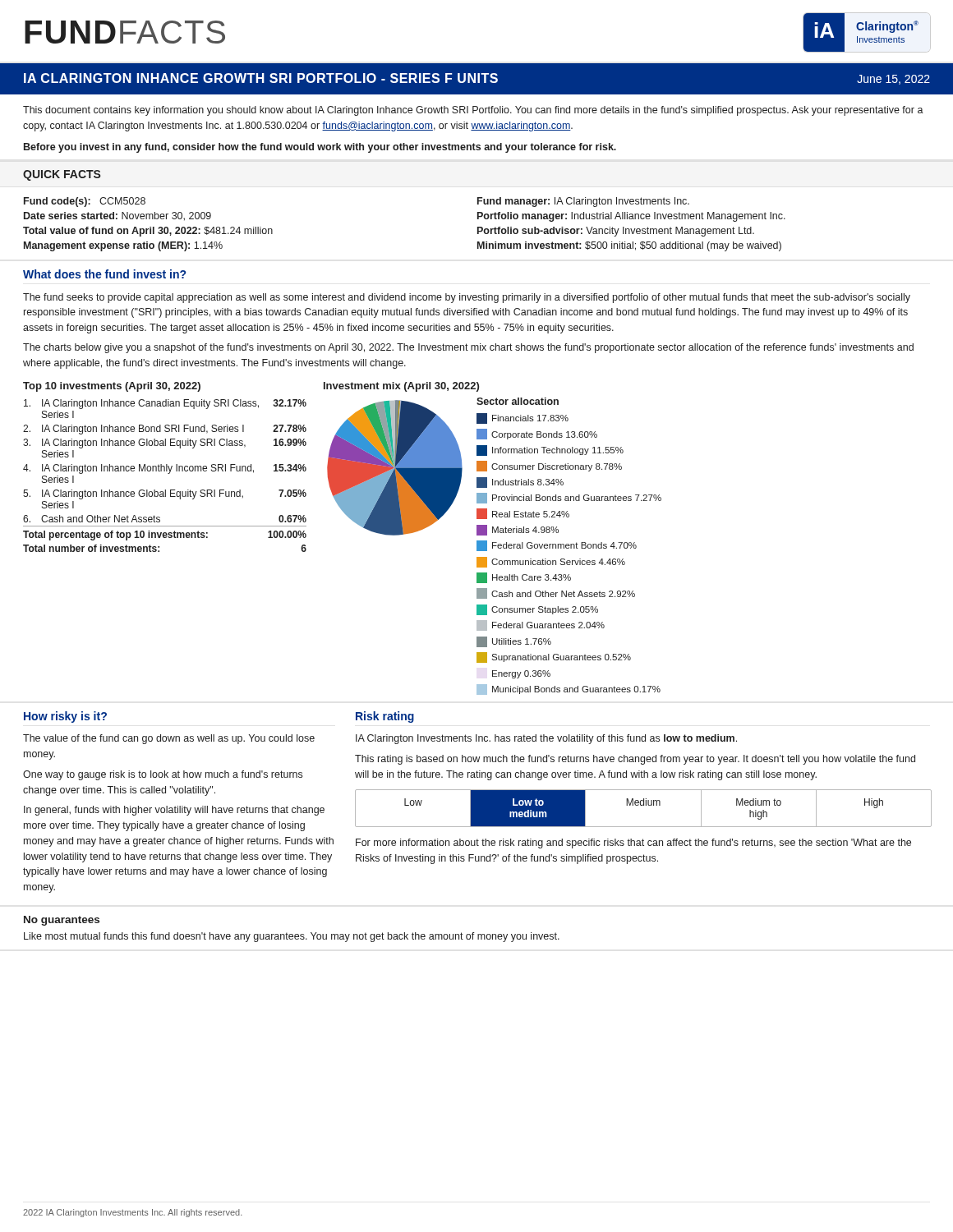This screenshot has height=1232, width=953.
Task: Where is the title that starts "IA CLARINGTON INHANCE GROWTH SRI PORTFOLIO -"?
Action: (x=476, y=79)
